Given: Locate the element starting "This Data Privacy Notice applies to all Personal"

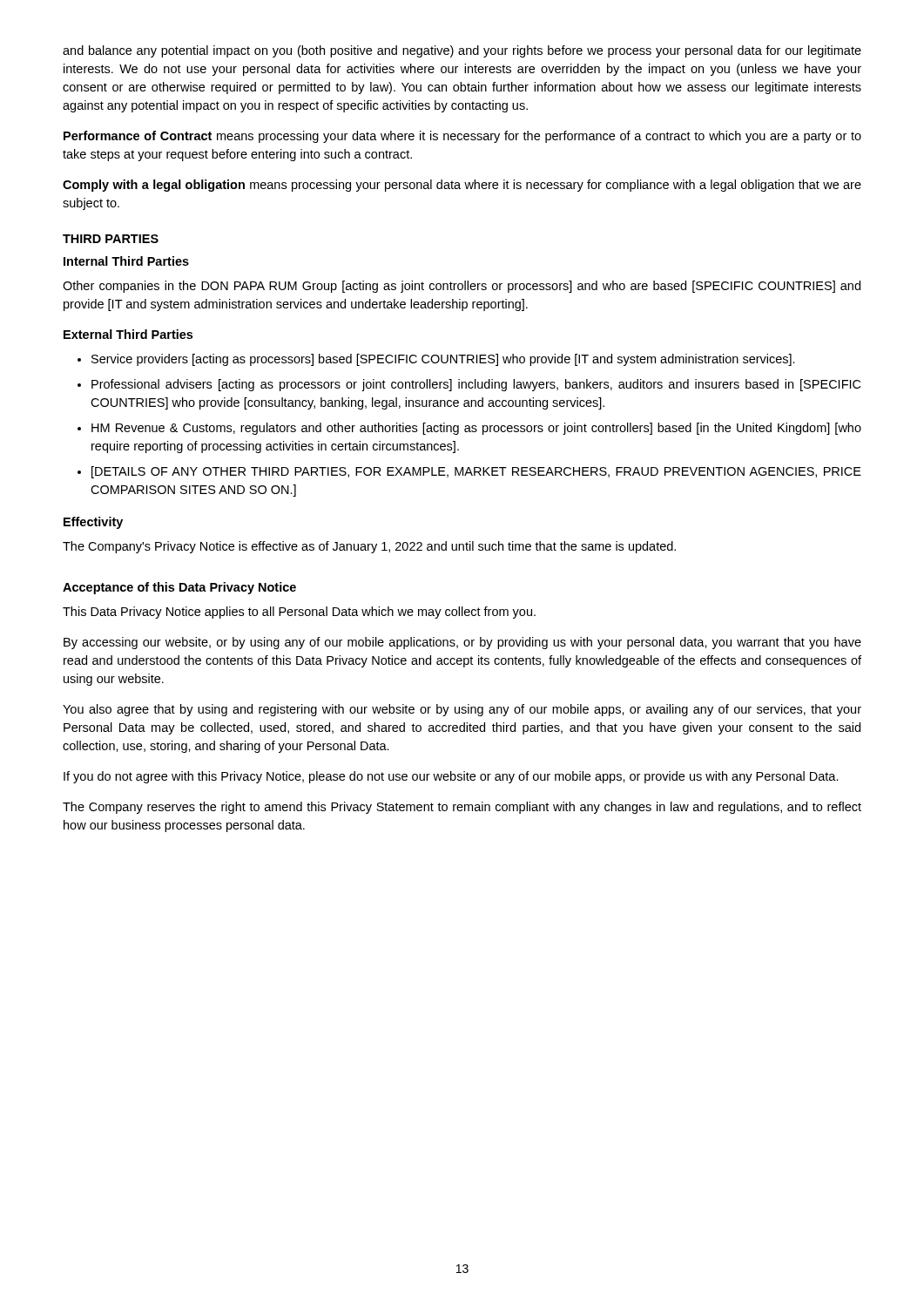Looking at the screenshot, I should [462, 612].
